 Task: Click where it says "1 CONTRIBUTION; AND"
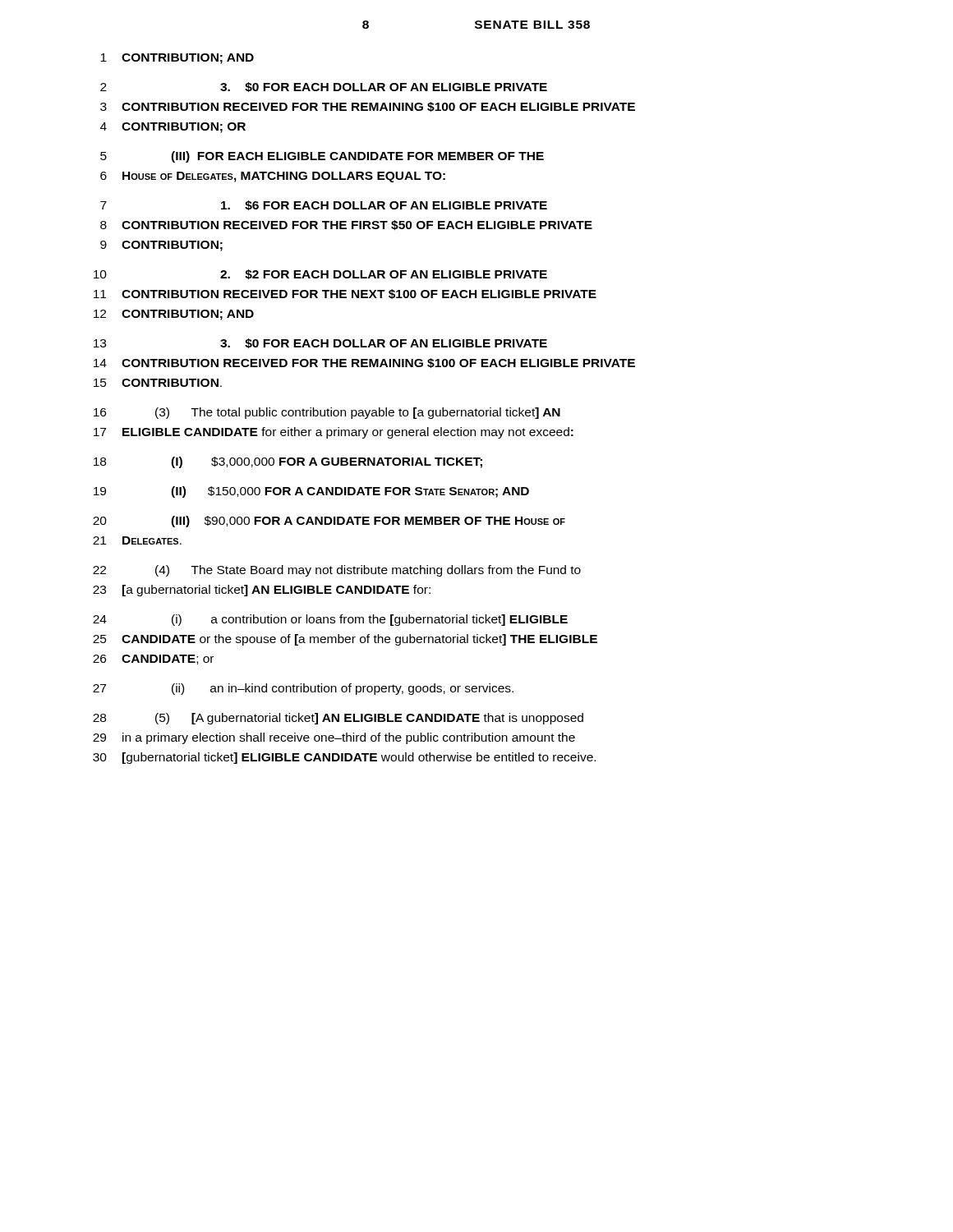177,59
